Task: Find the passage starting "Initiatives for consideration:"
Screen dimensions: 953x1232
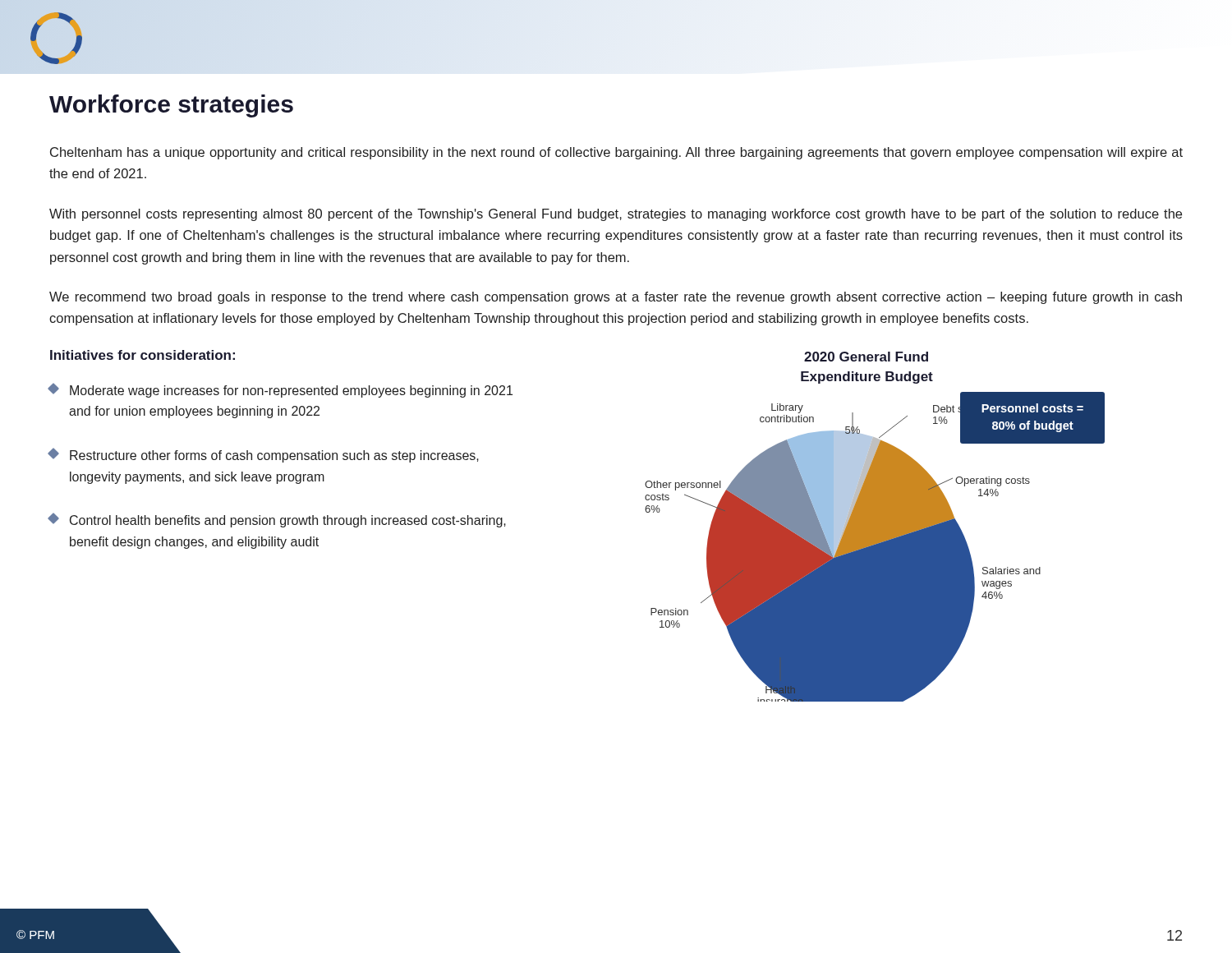Action: (143, 355)
